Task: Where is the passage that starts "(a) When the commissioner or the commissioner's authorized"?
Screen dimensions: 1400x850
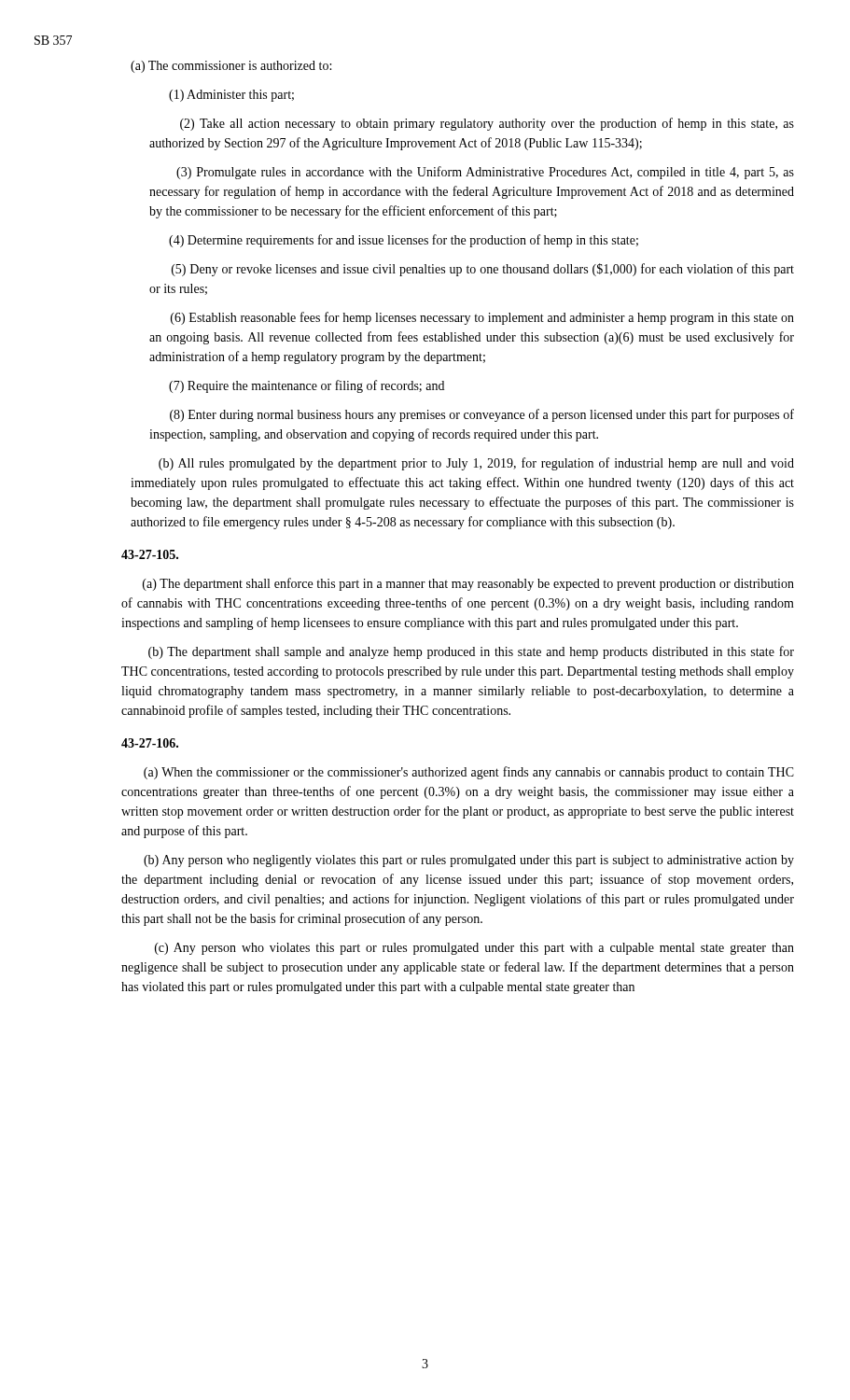Action: [x=458, y=802]
